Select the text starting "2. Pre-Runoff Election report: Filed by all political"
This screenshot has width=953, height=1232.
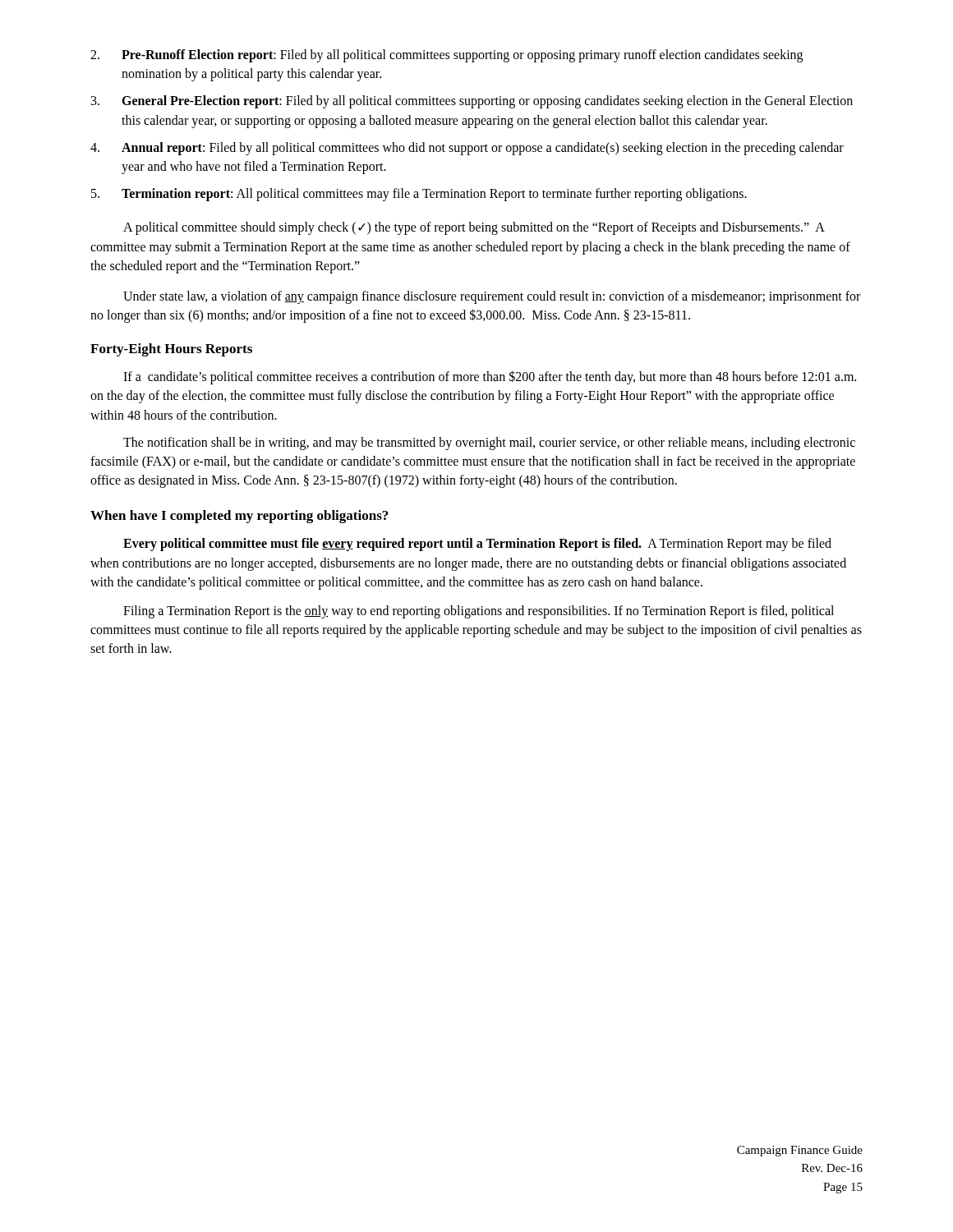(476, 64)
